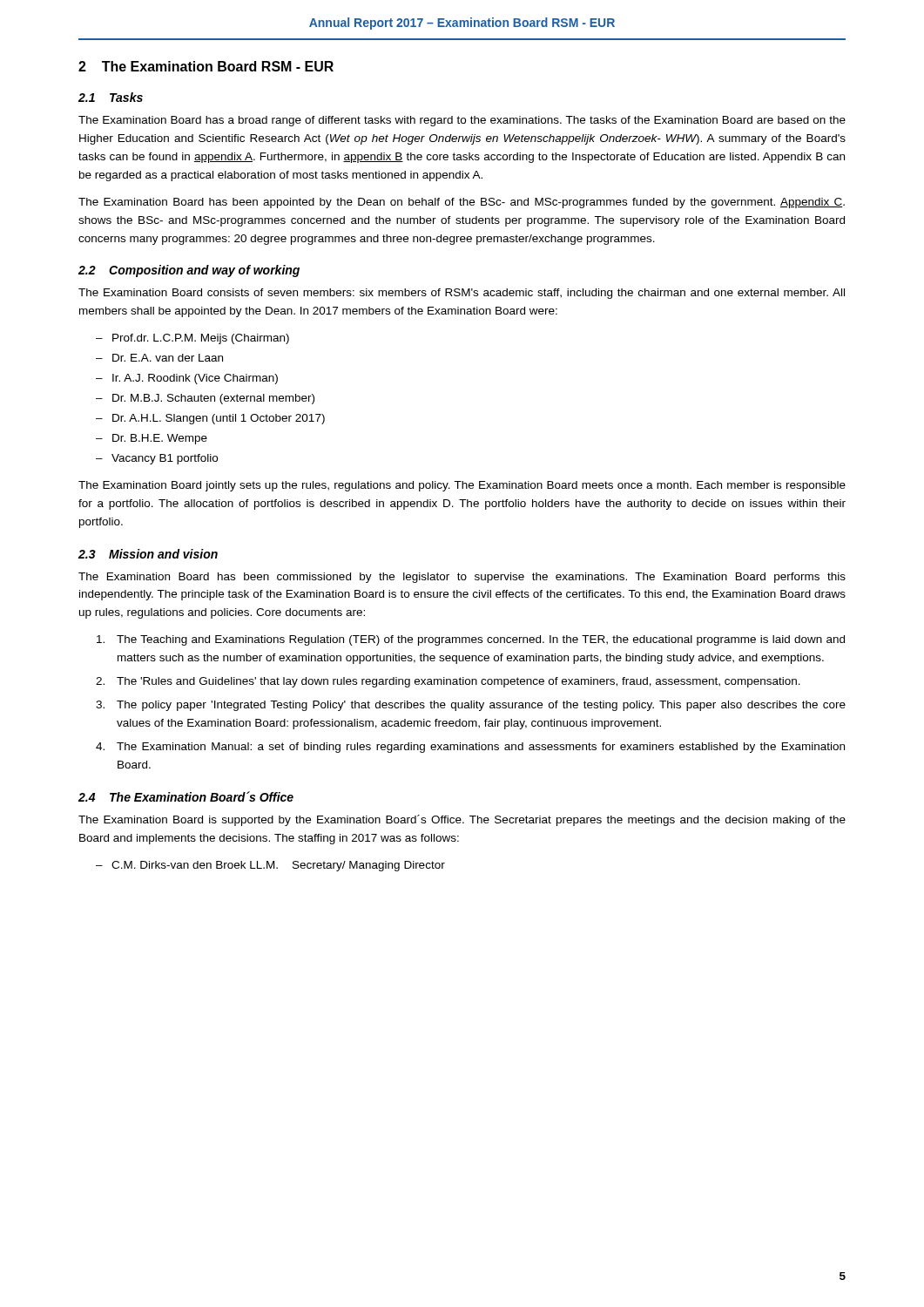Navigate to the region starting "The Teaching and Examinations Regulation"
924x1307 pixels.
coord(471,649)
